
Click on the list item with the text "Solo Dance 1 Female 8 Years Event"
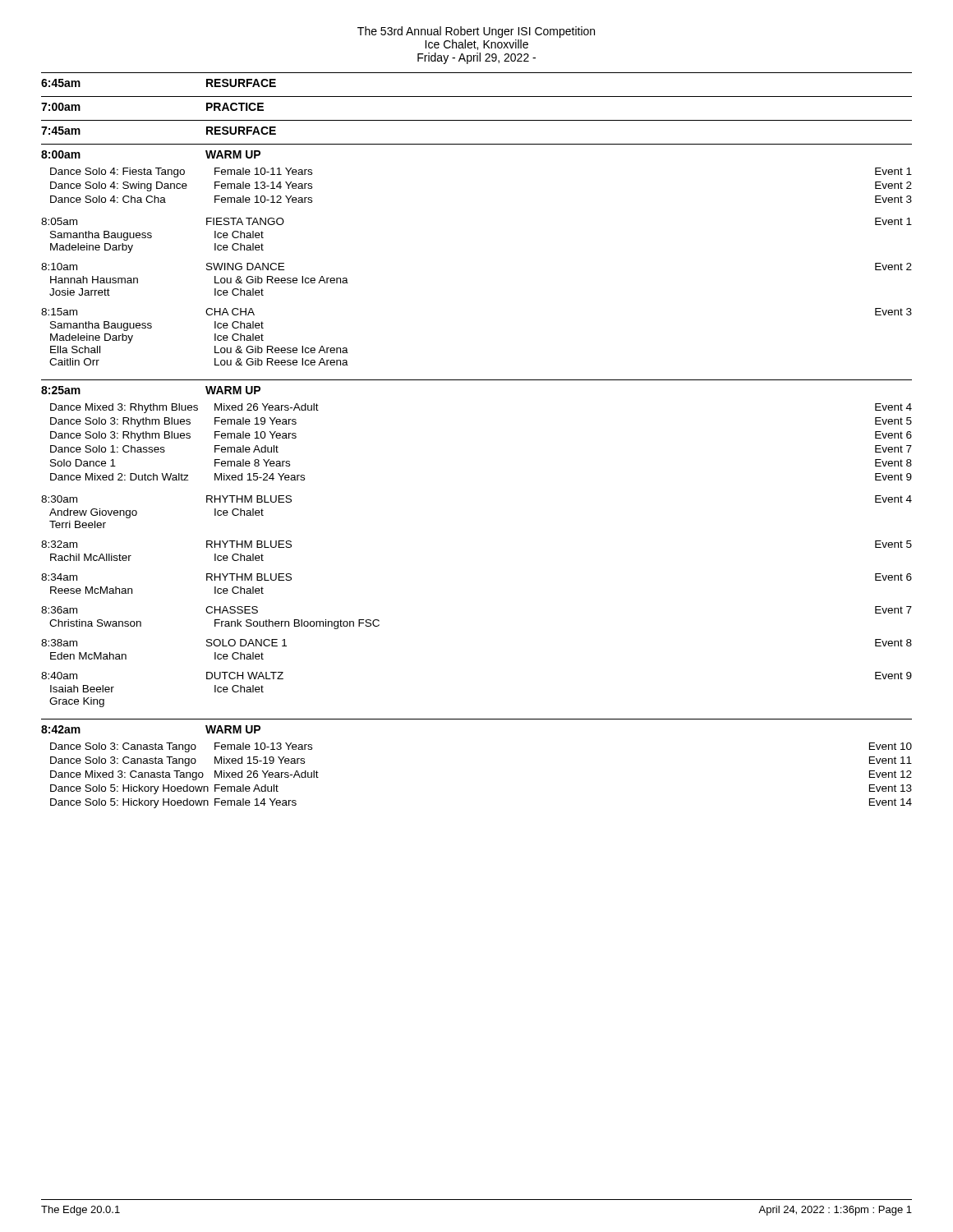[87, 463]
